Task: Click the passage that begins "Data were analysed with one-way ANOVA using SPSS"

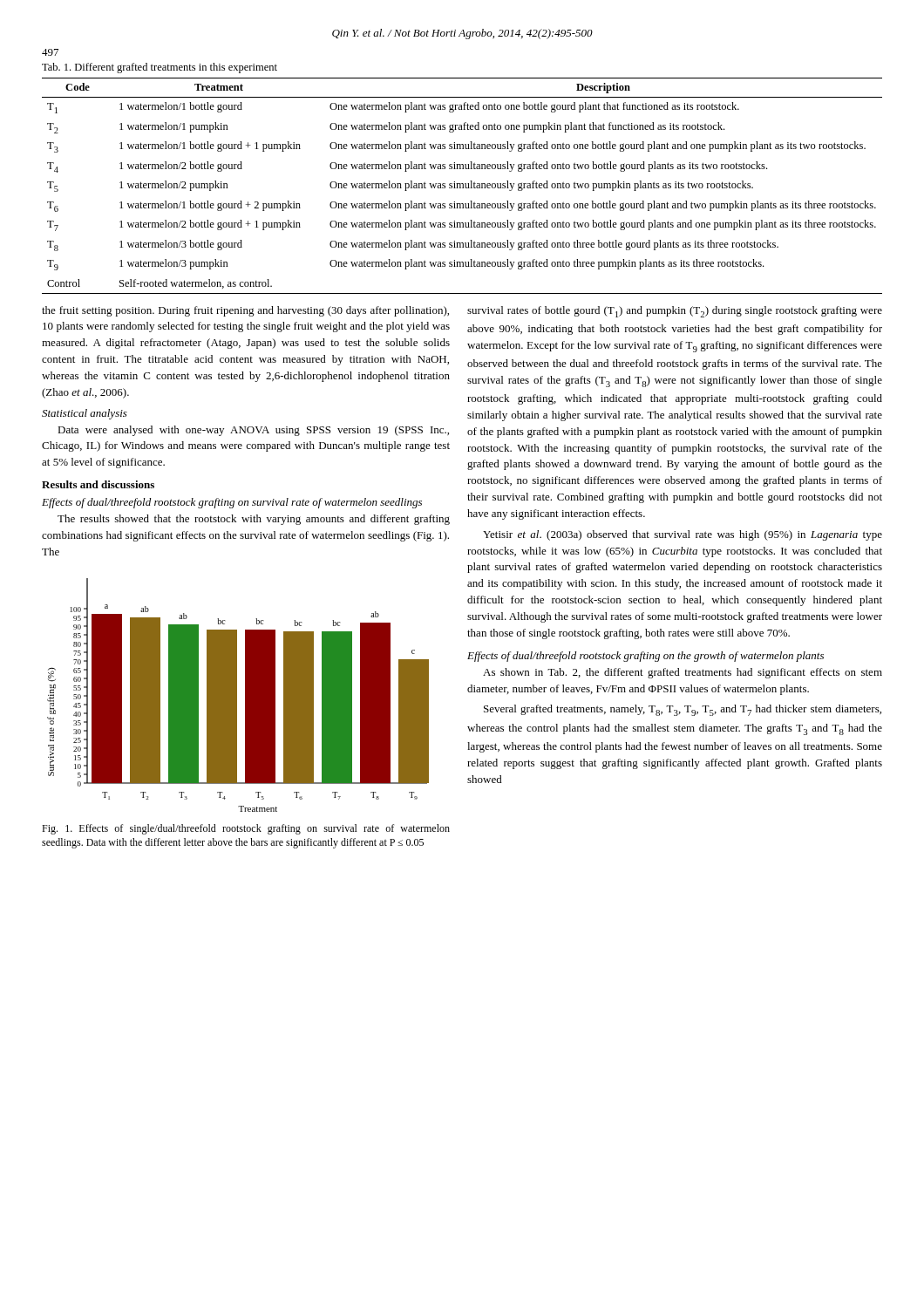Action: 246,446
